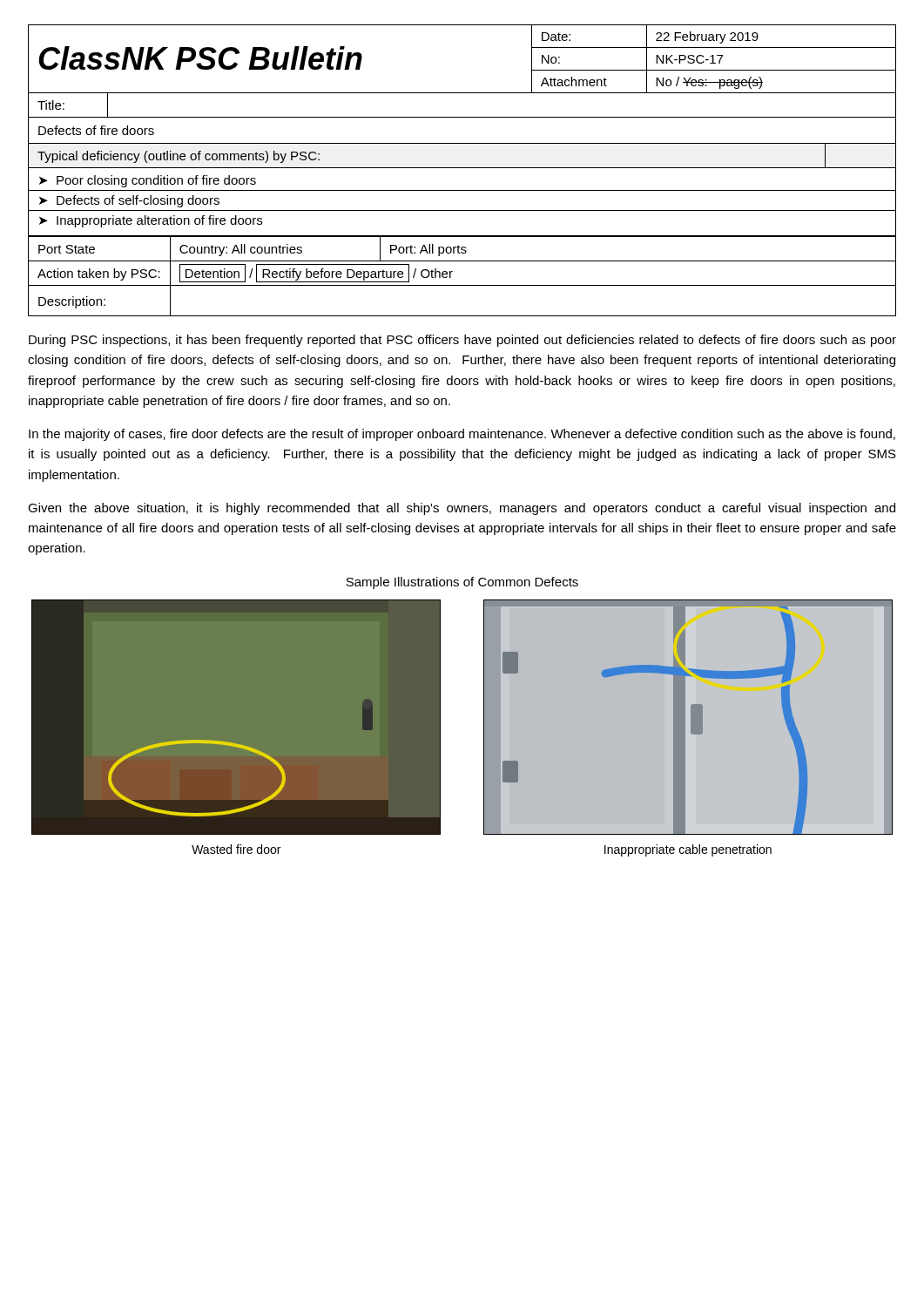924x1307 pixels.
Task: Point to "Inappropriate cable penetration"
Action: [x=688, y=849]
